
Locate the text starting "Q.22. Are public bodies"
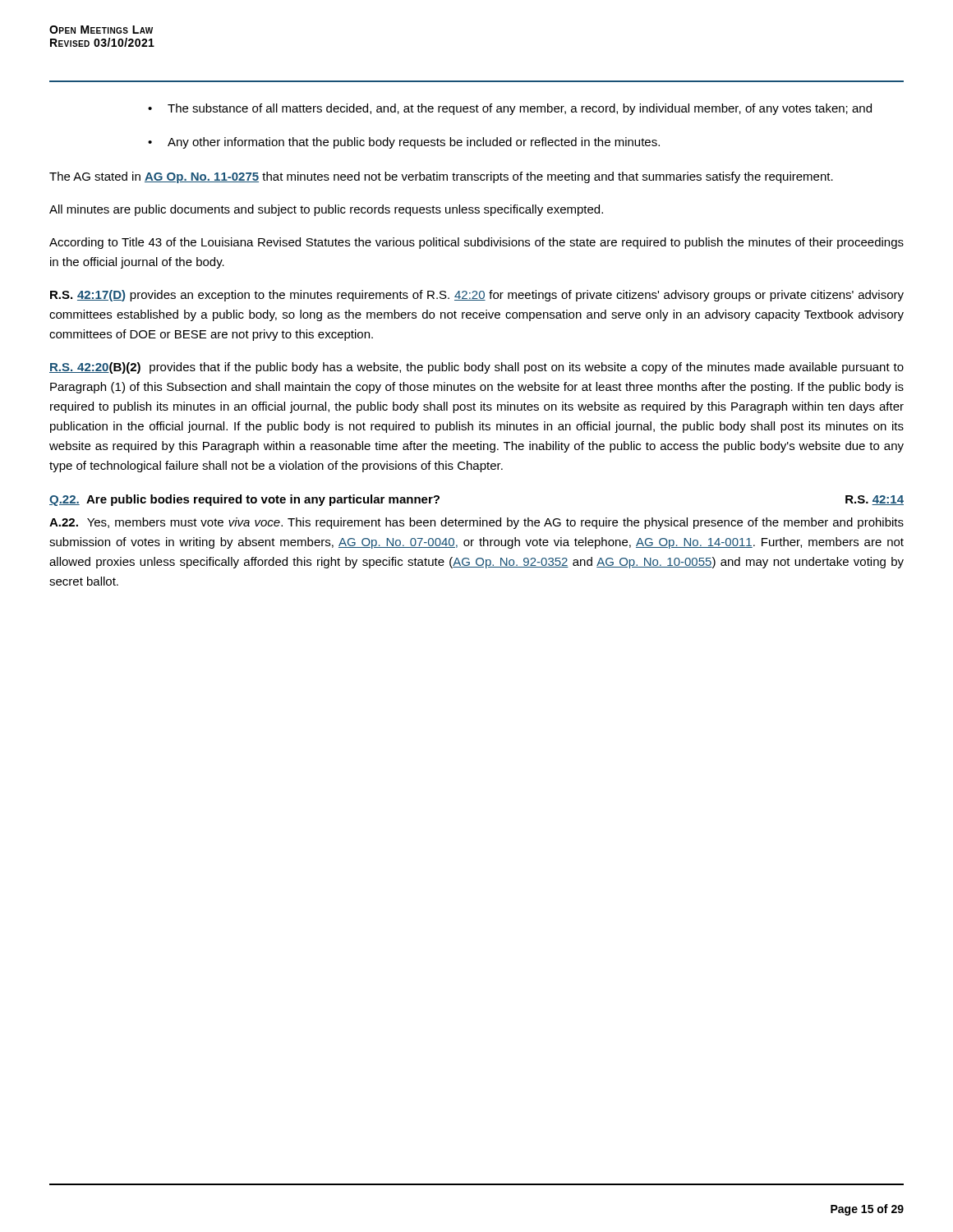pyautogui.click(x=248, y=500)
